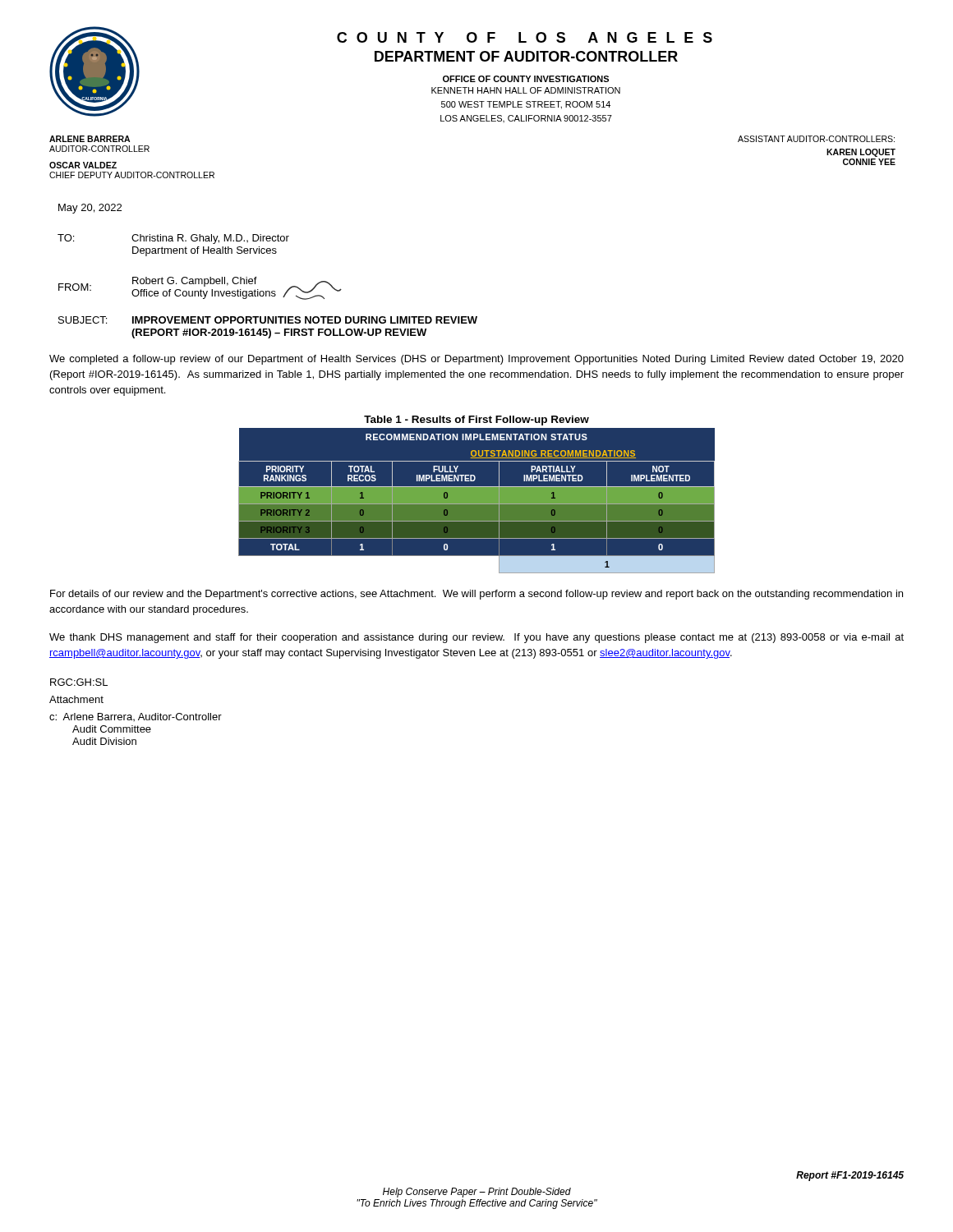This screenshot has width=953, height=1232.
Task: Find the caption that says "Table 1 - Results of First"
Action: click(476, 419)
